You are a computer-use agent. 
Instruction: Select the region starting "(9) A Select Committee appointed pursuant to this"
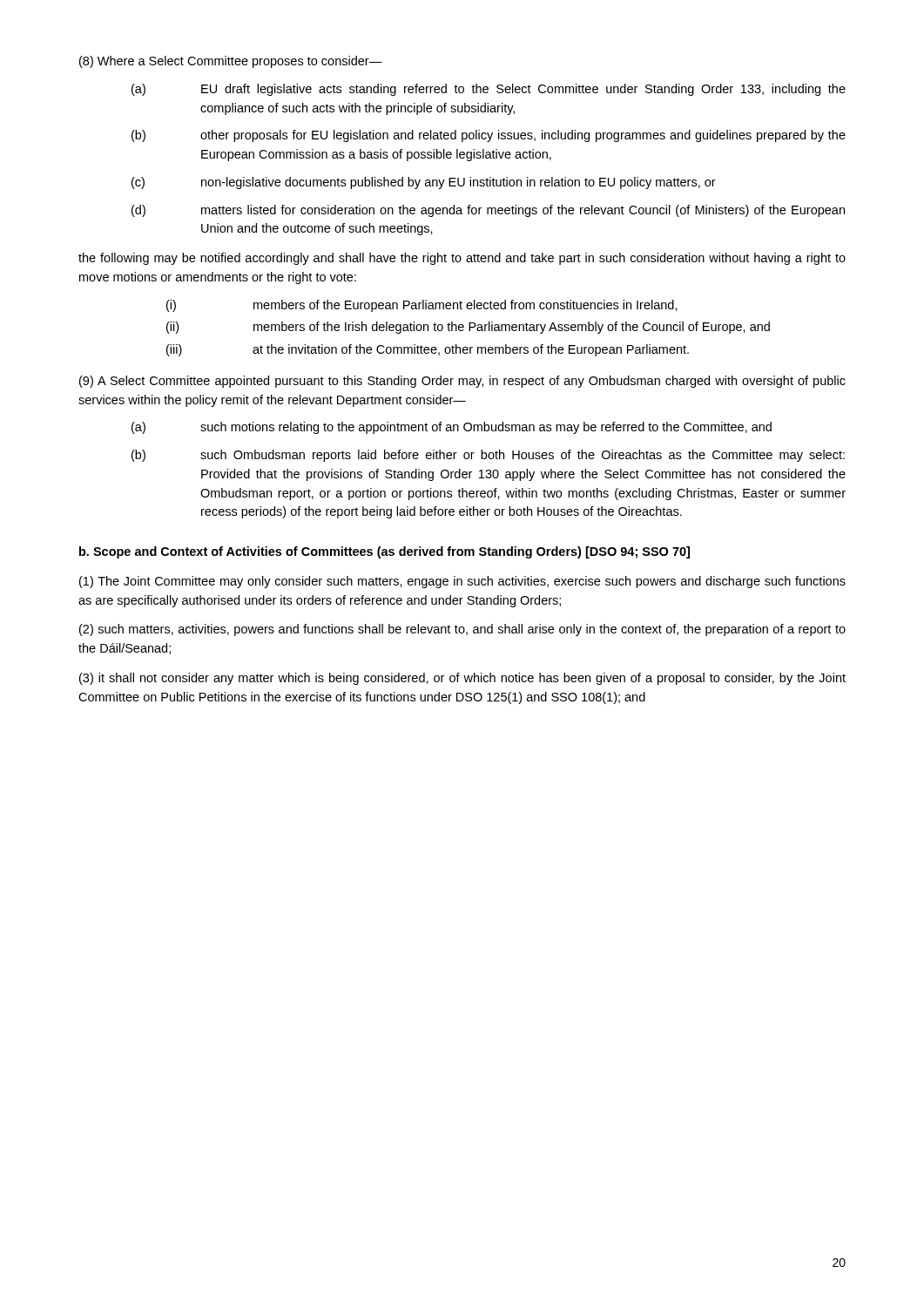tap(462, 390)
